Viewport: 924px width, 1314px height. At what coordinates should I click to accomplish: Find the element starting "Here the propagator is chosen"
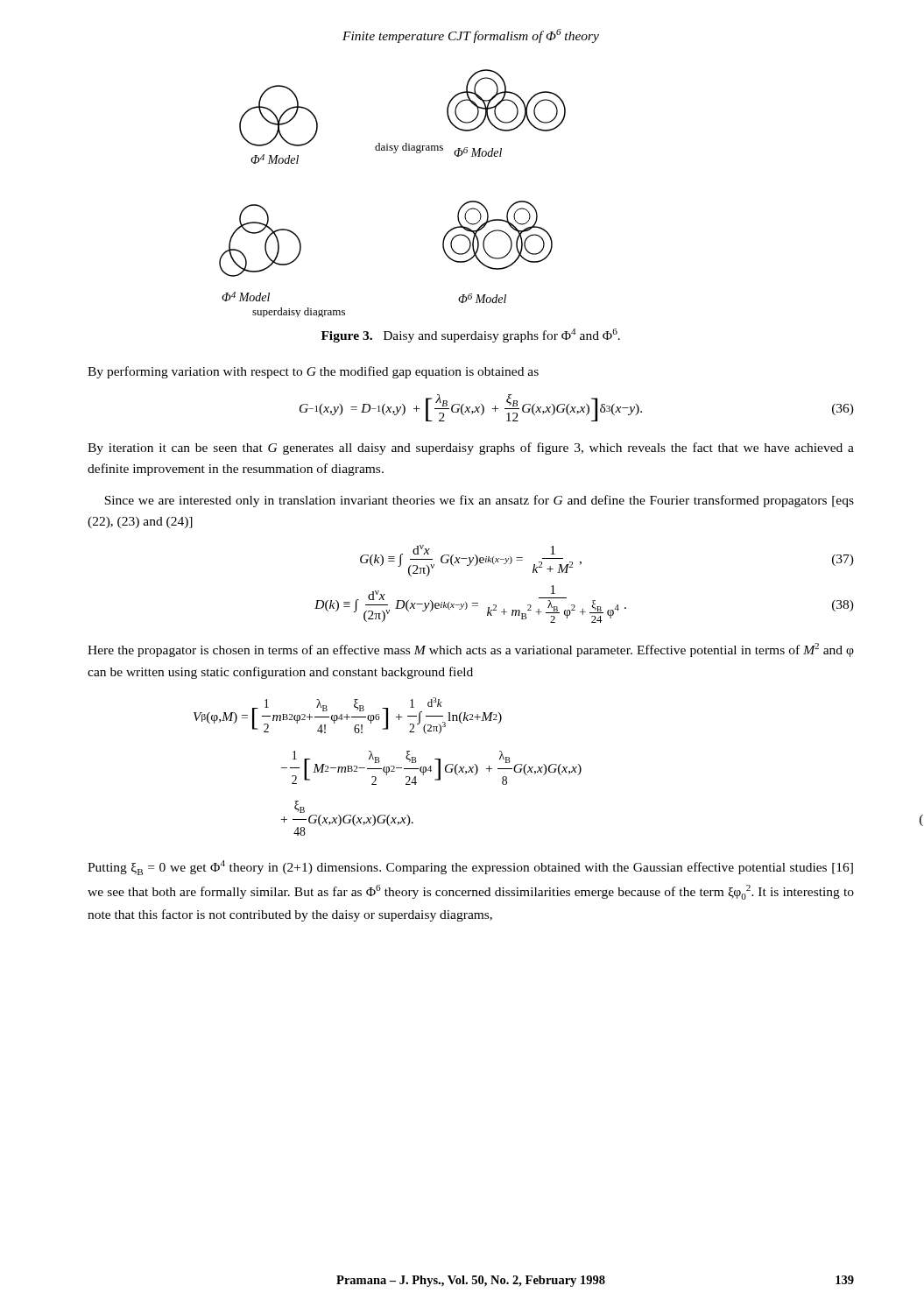coord(471,660)
